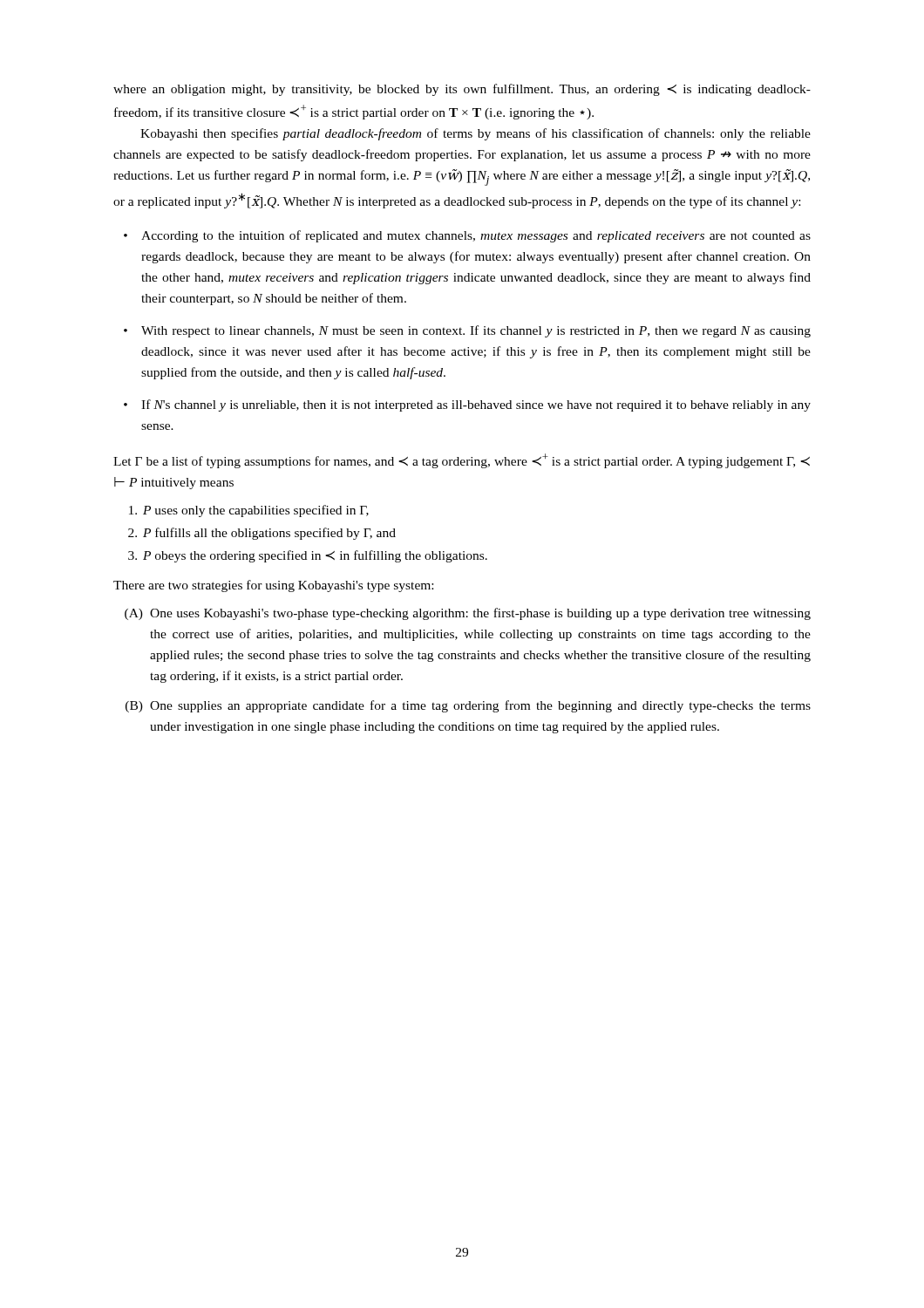Image resolution: width=924 pixels, height=1308 pixels.
Task: Click the passage that begins "3. P obeys the ordering specified"
Action: 301,555
